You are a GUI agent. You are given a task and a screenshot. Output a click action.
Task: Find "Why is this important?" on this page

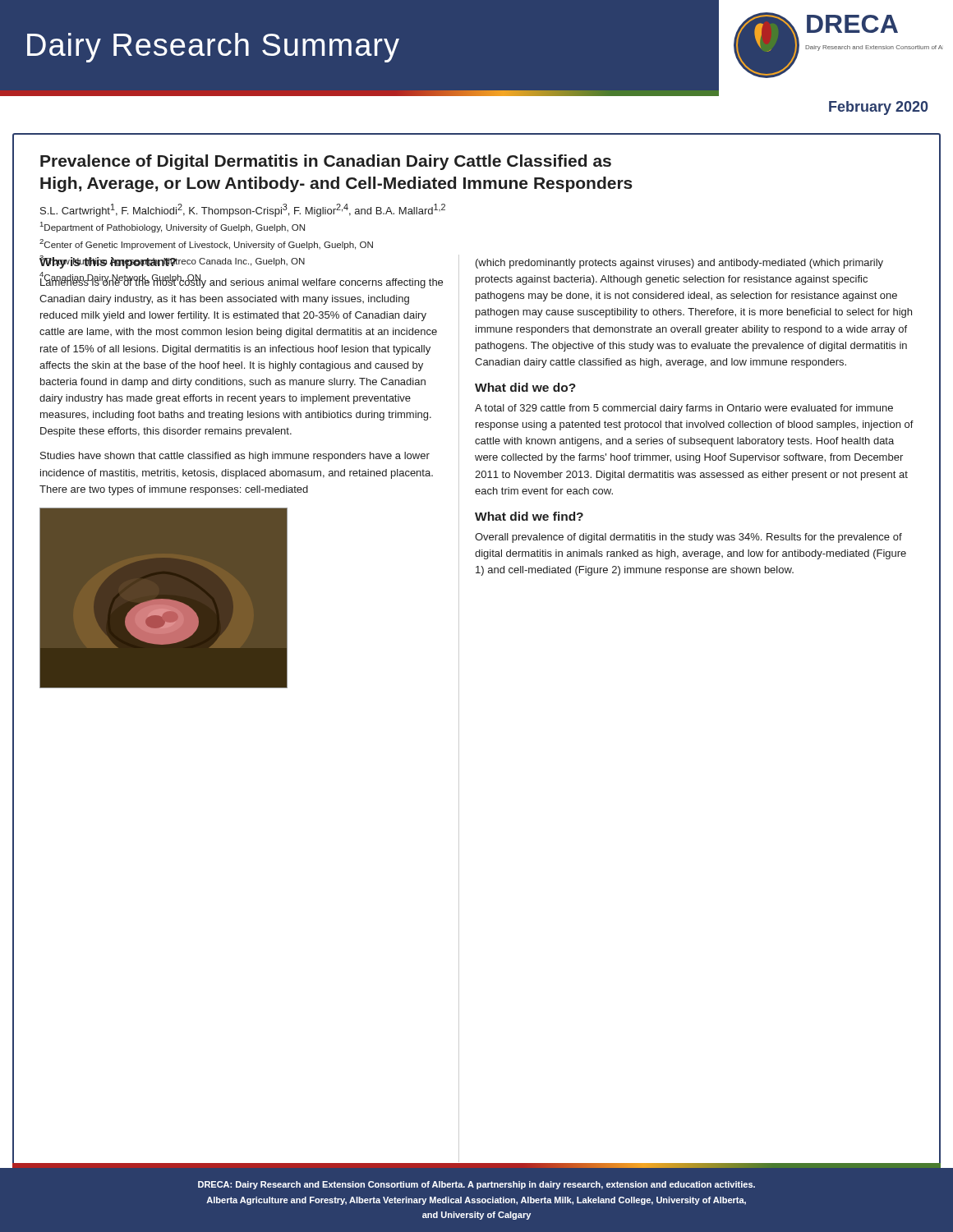108,262
